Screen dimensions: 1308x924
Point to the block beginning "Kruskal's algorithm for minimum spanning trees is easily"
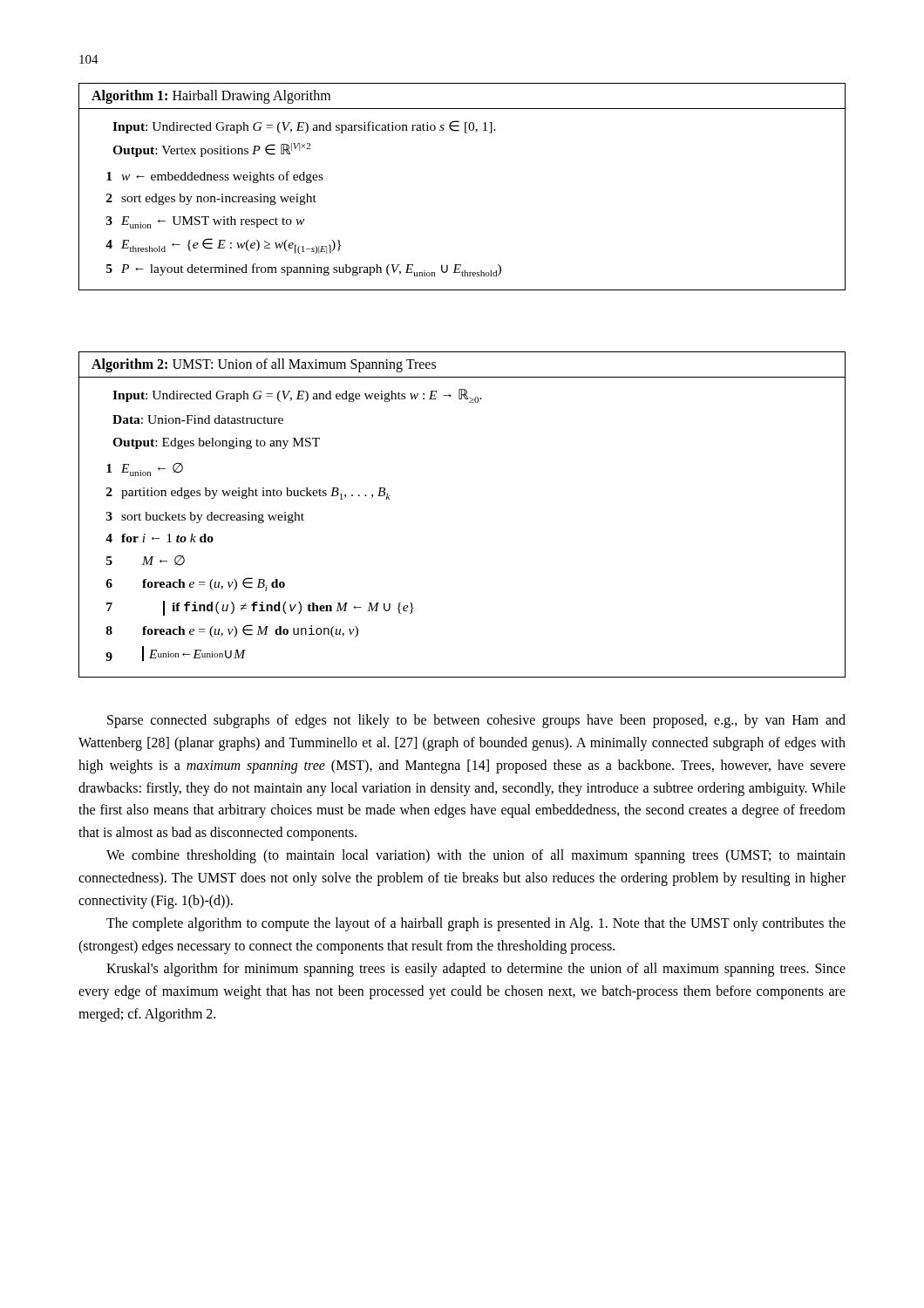click(462, 991)
